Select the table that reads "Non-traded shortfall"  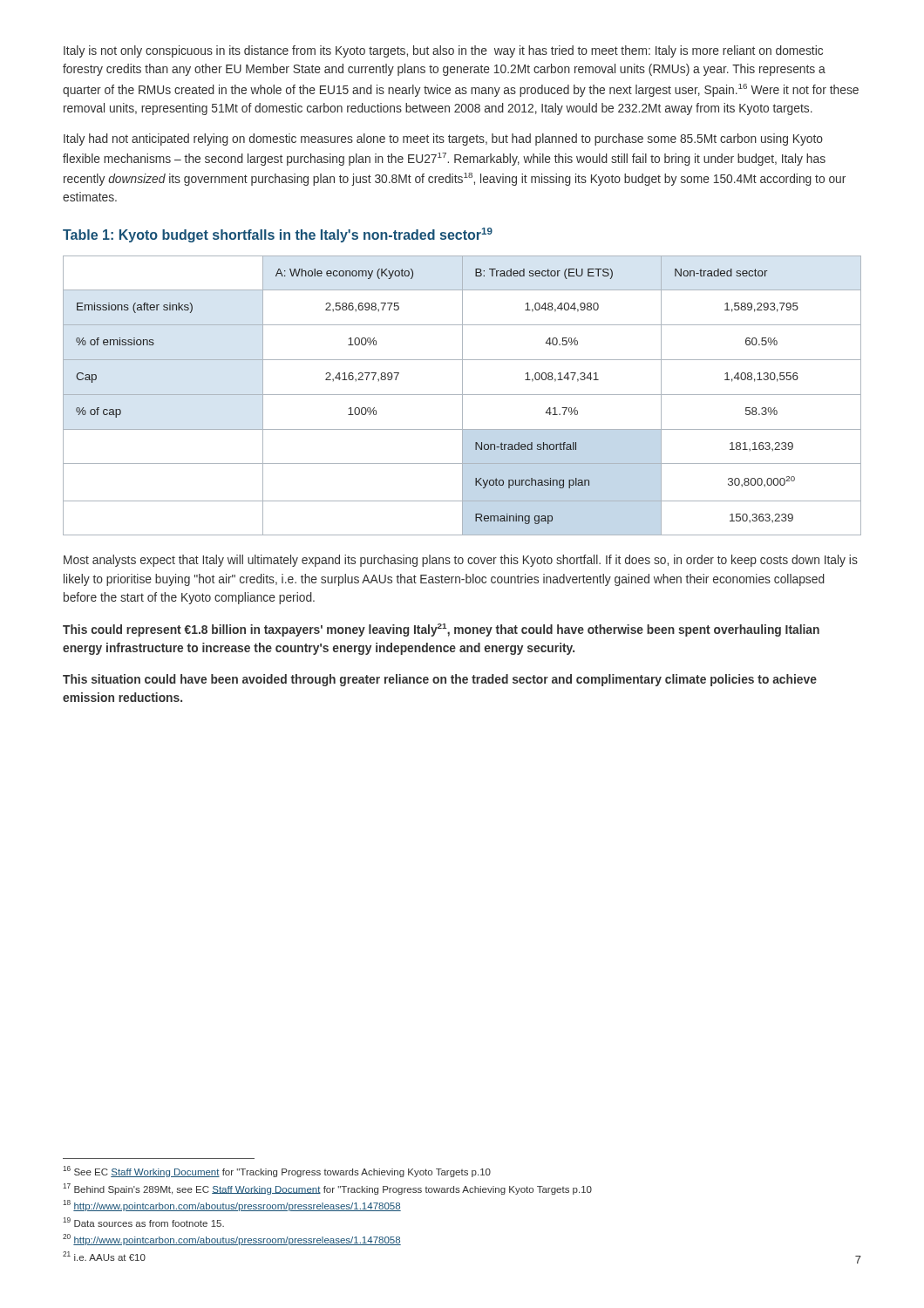[462, 395]
